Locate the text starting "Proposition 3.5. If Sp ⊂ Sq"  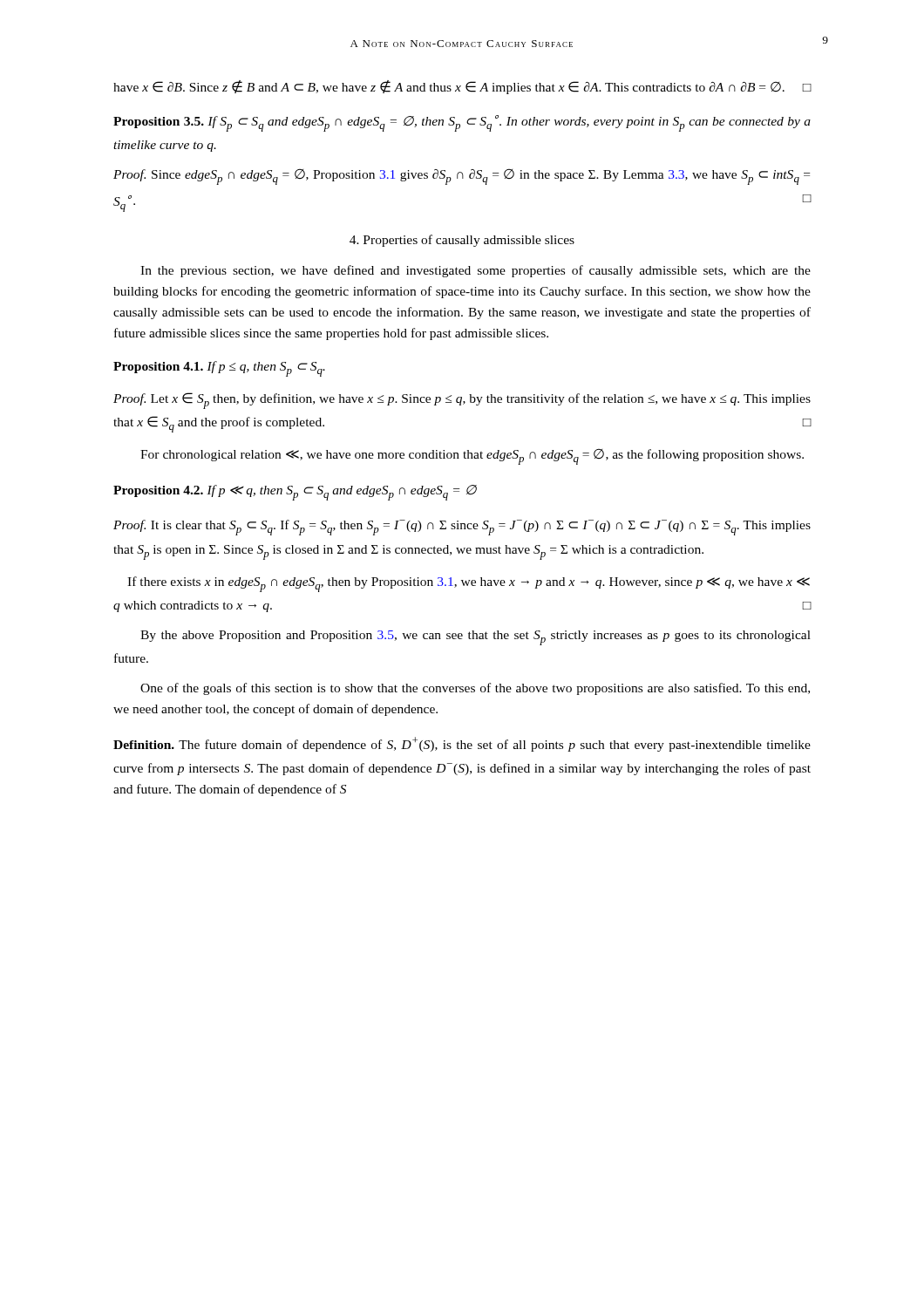(x=462, y=131)
